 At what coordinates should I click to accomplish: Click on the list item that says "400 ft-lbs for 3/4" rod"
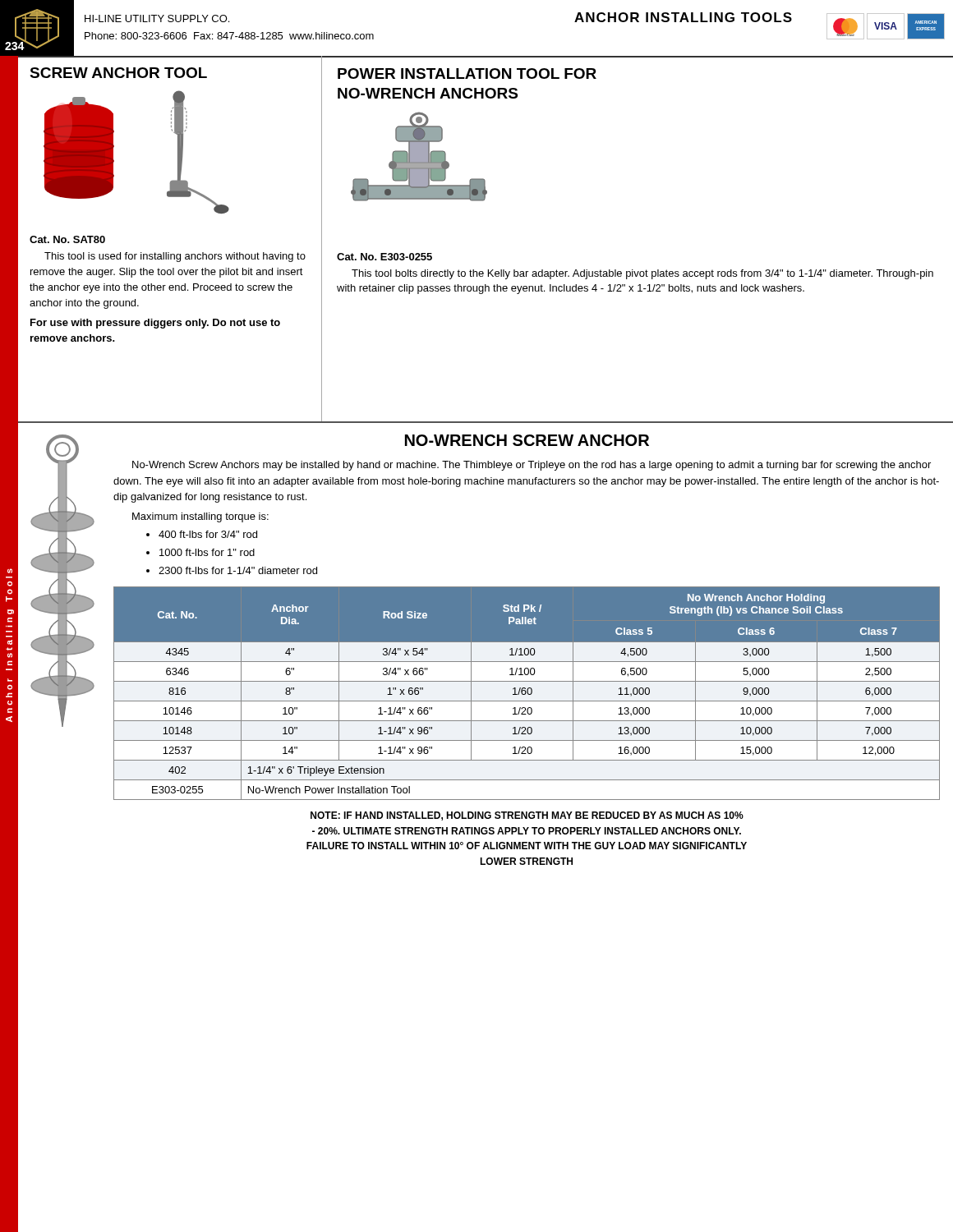[x=208, y=534]
